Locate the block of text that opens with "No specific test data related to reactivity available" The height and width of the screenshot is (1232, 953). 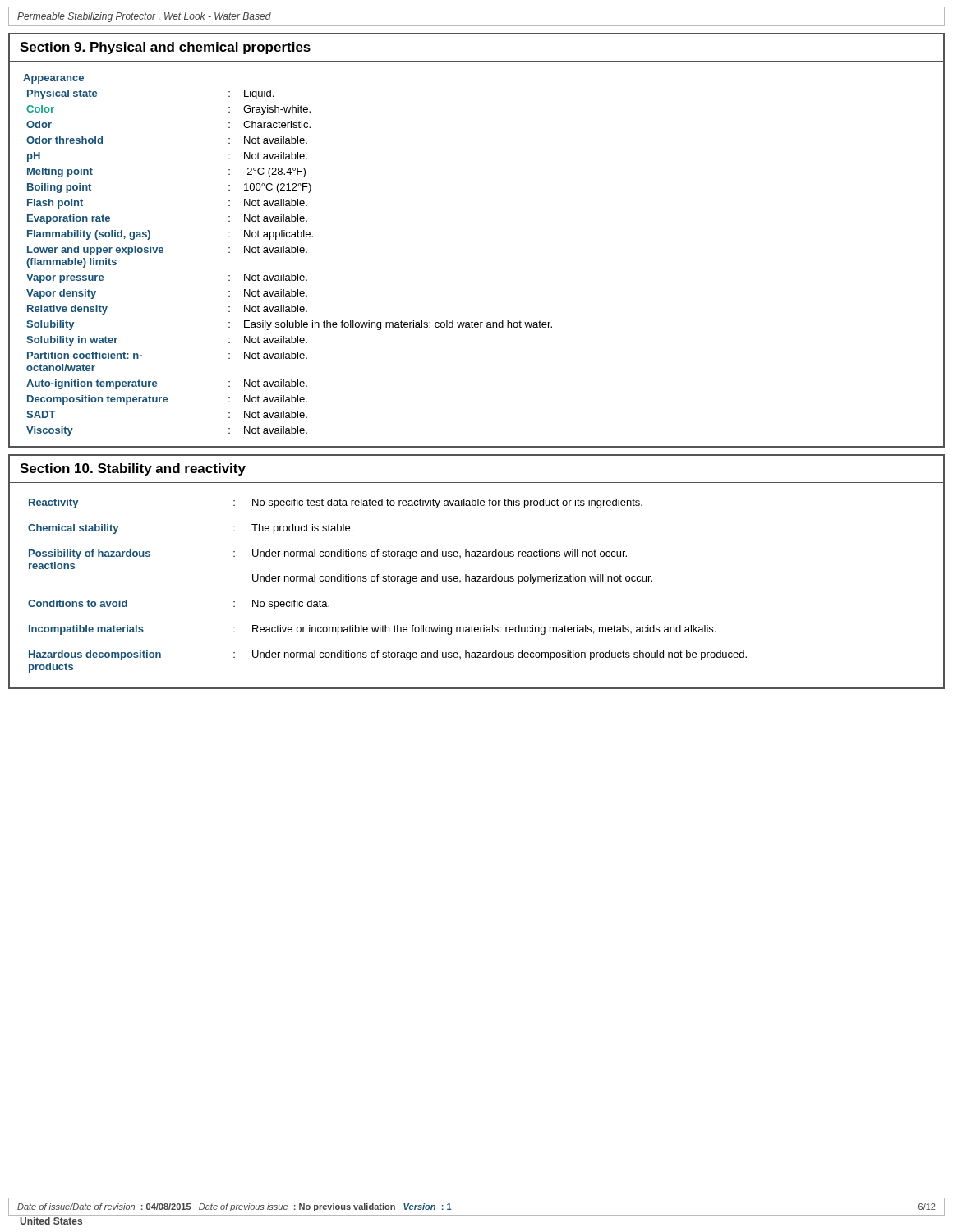(447, 502)
